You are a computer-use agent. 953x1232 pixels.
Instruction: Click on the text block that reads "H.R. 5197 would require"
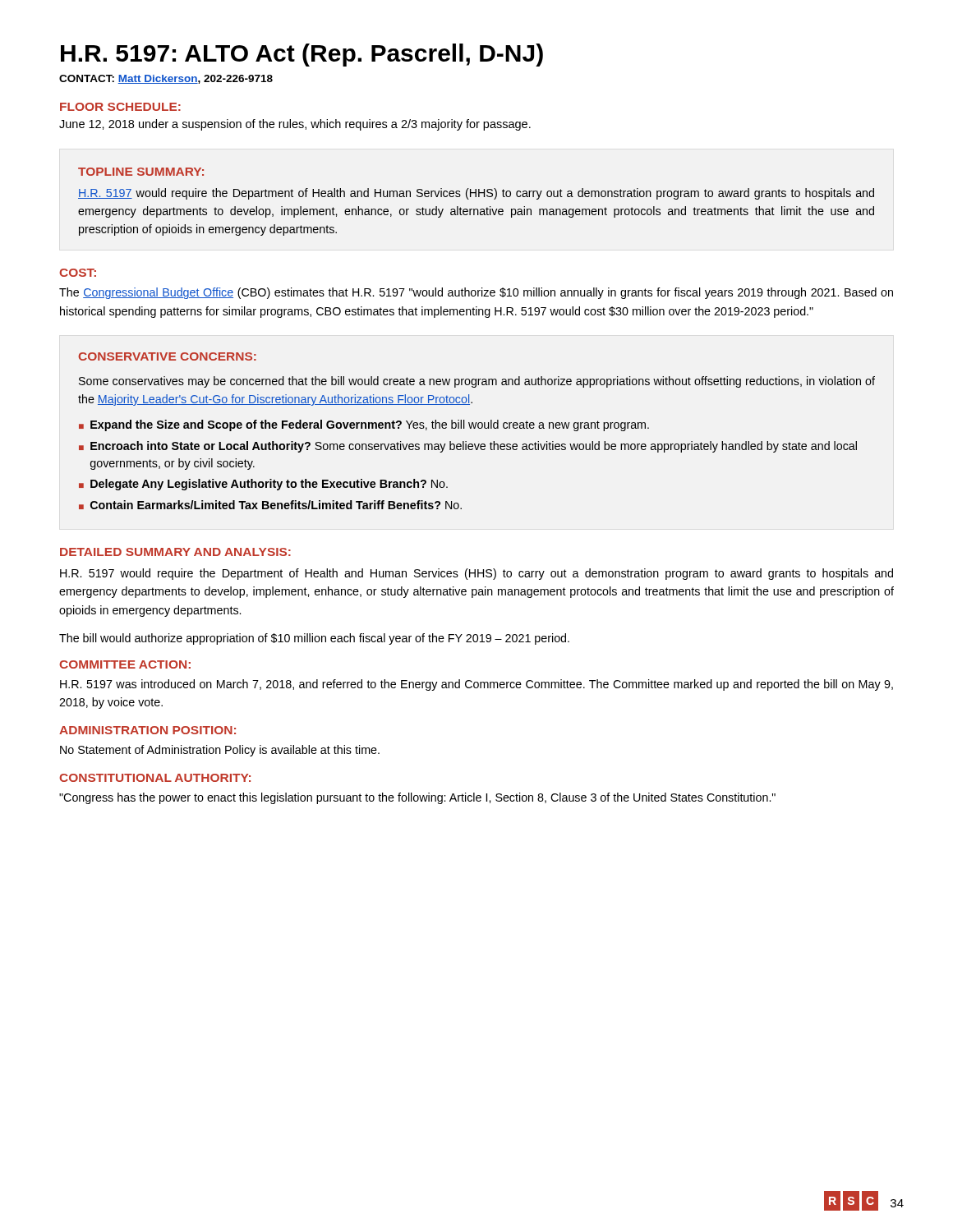pos(476,606)
